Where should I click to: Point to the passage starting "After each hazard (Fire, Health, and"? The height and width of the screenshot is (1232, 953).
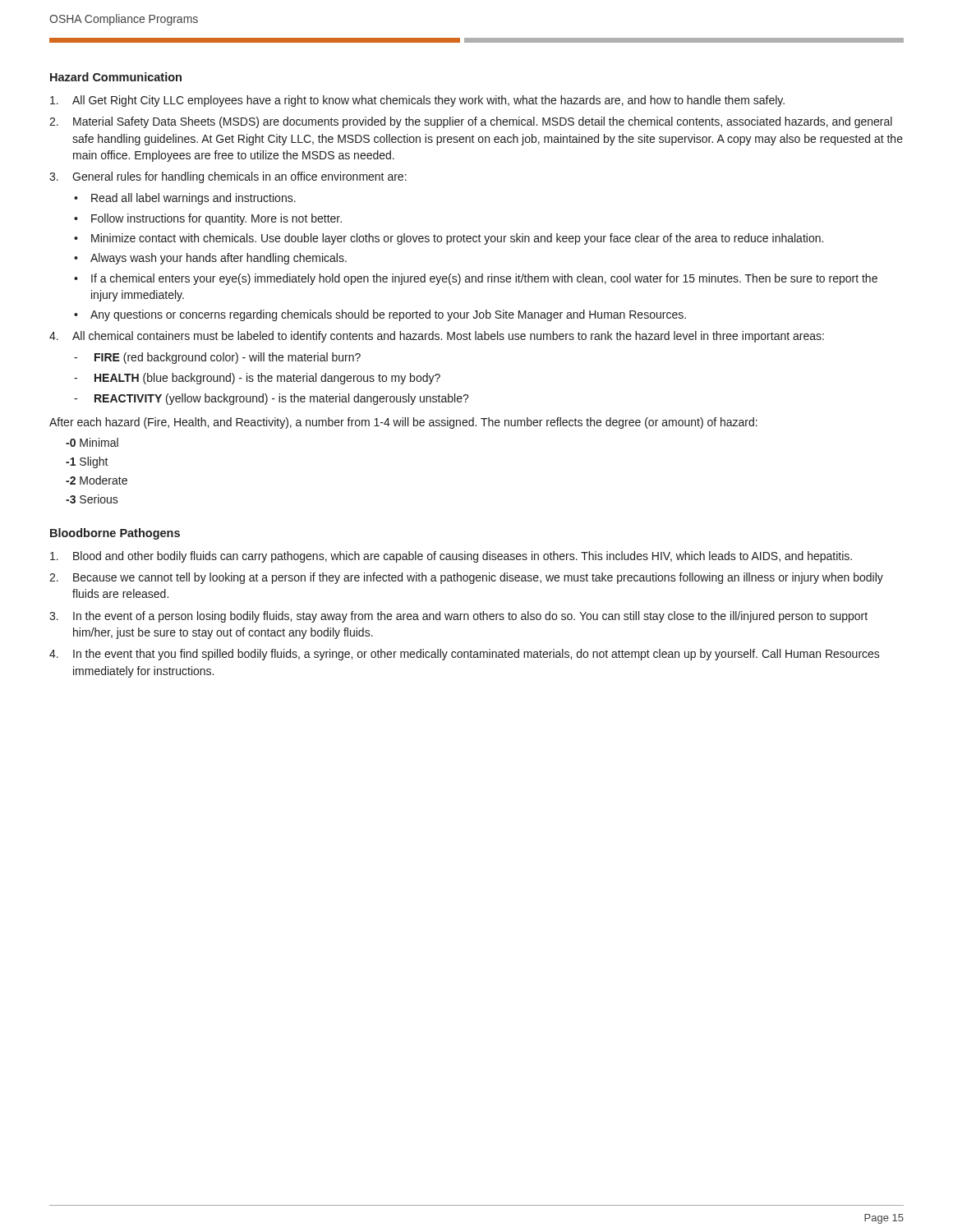(x=404, y=422)
